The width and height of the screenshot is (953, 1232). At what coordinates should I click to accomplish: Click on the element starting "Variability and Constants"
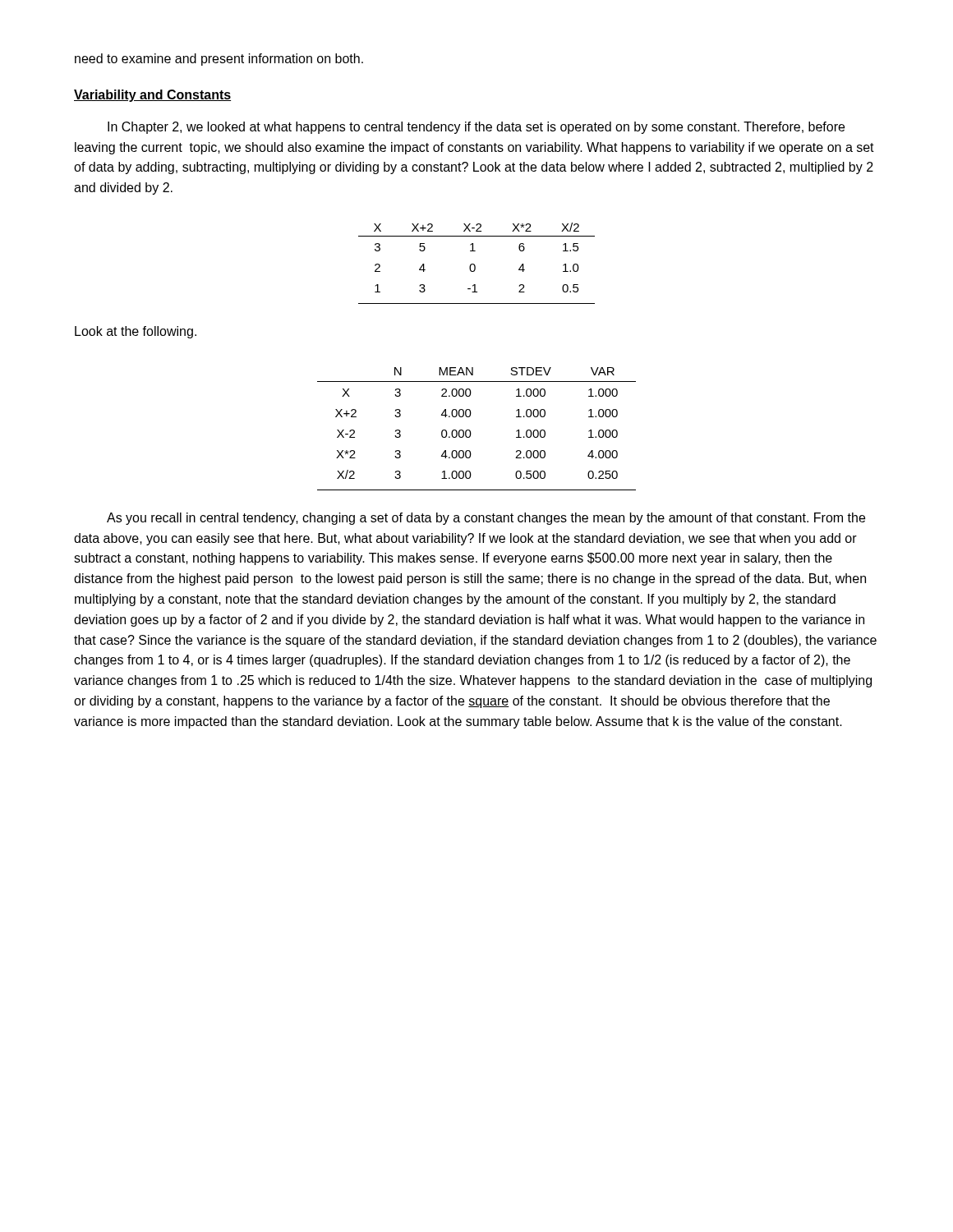152,95
